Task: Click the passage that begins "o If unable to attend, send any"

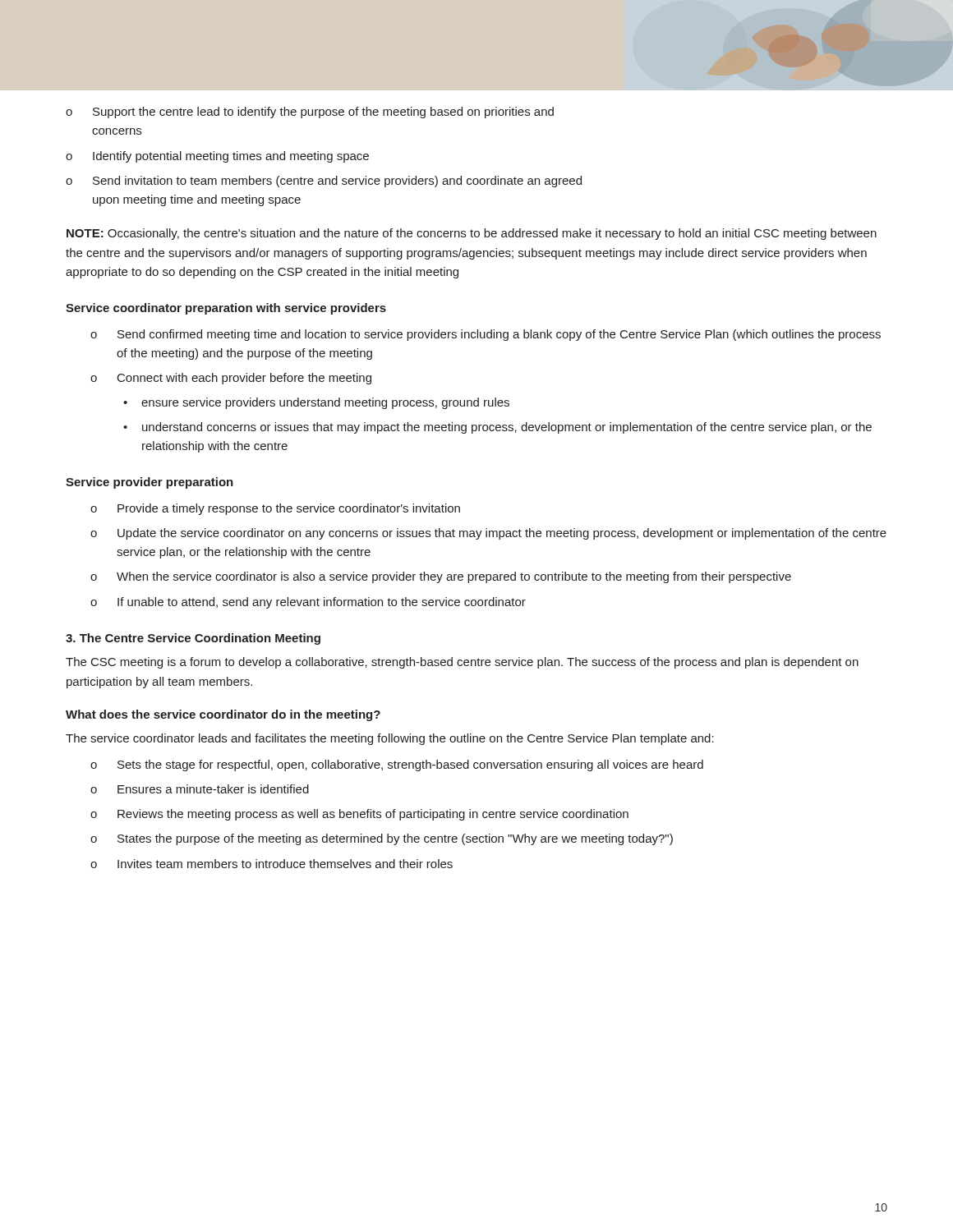Action: 489,601
